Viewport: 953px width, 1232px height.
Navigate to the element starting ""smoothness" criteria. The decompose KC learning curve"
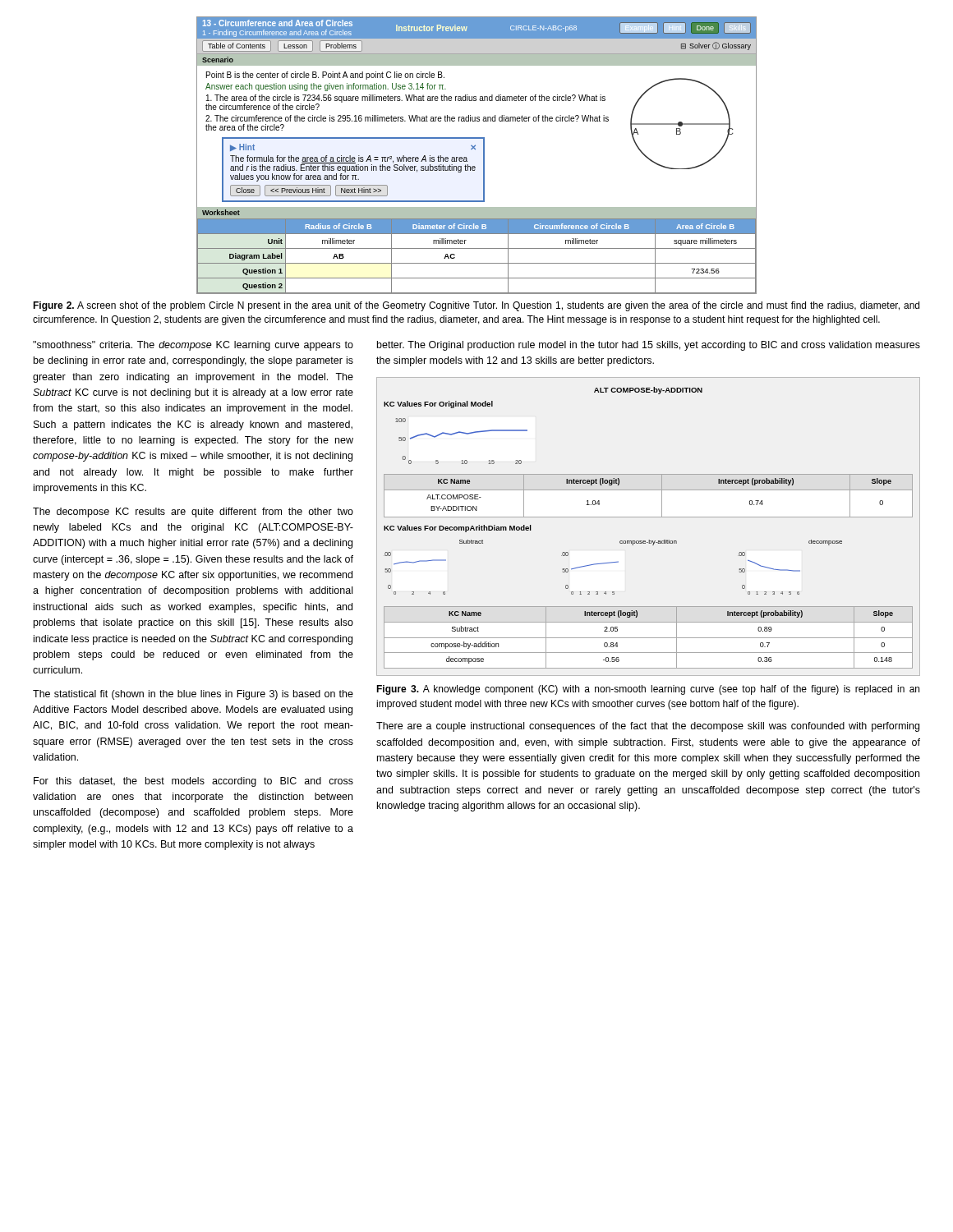click(x=193, y=416)
